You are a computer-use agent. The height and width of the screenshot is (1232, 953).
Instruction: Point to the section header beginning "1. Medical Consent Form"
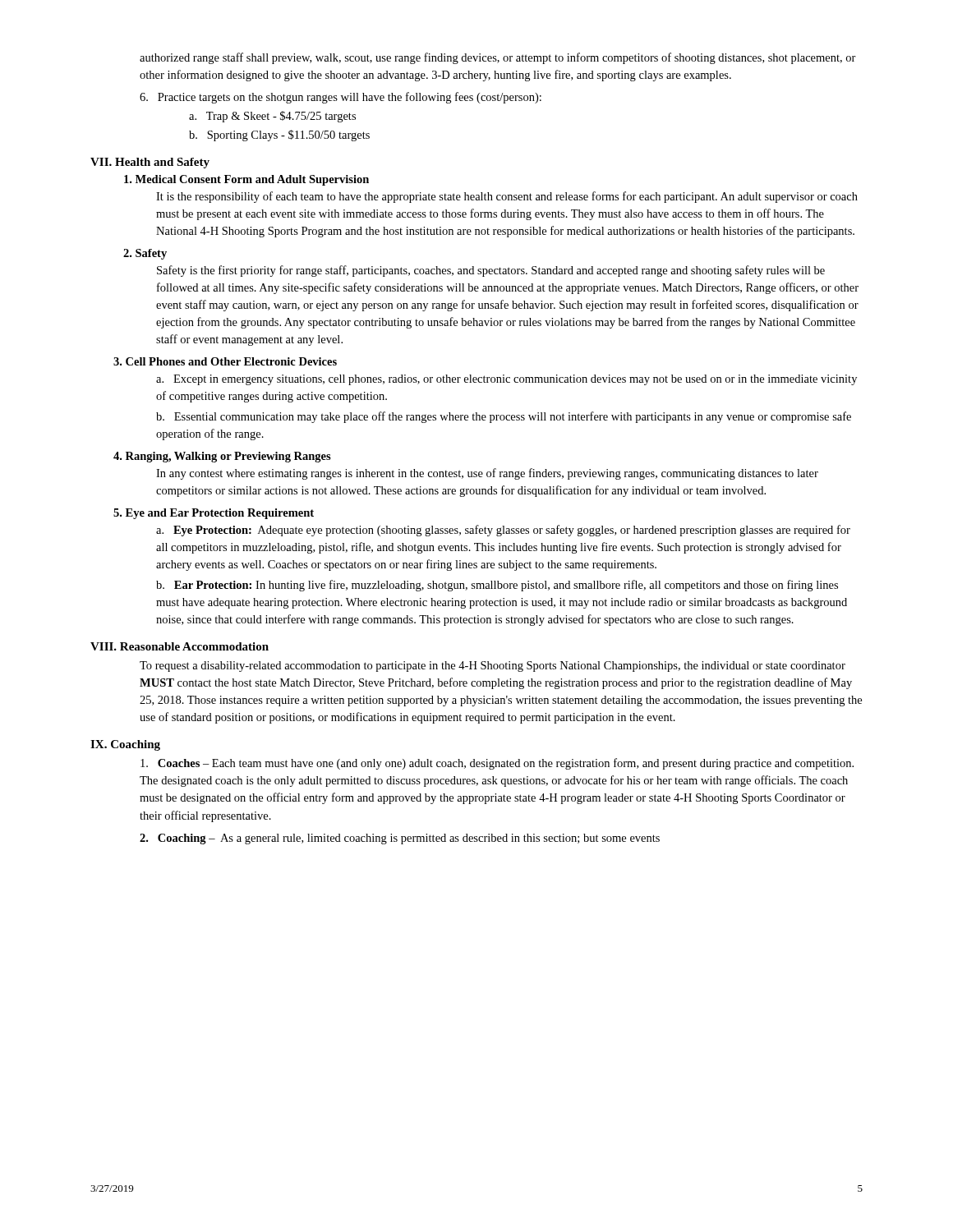point(246,179)
